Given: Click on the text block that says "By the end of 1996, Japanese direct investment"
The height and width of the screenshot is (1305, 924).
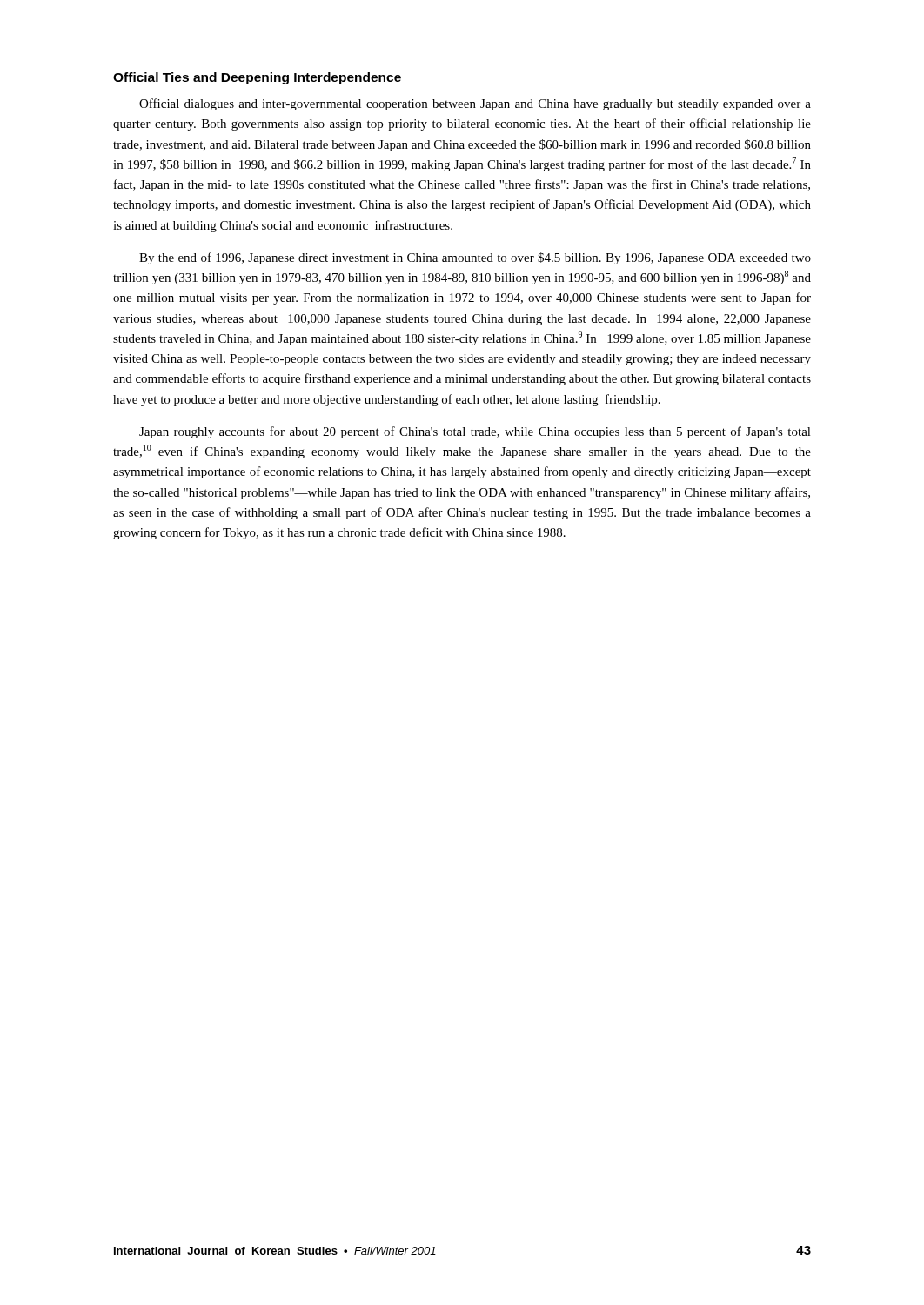Looking at the screenshot, I should point(462,328).
